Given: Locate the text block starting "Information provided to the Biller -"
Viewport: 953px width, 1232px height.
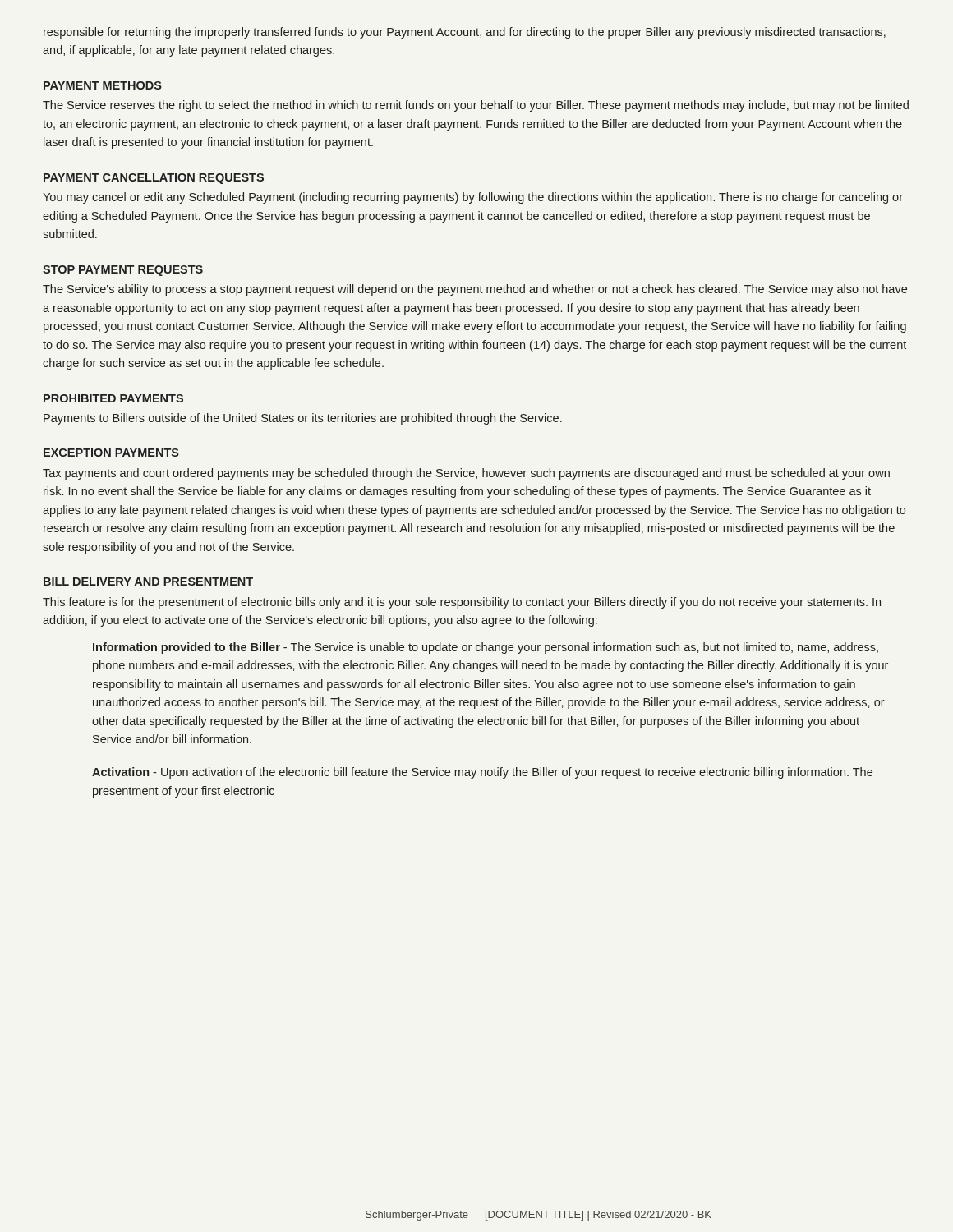Looking at the screenshot, I should point(493,693).
